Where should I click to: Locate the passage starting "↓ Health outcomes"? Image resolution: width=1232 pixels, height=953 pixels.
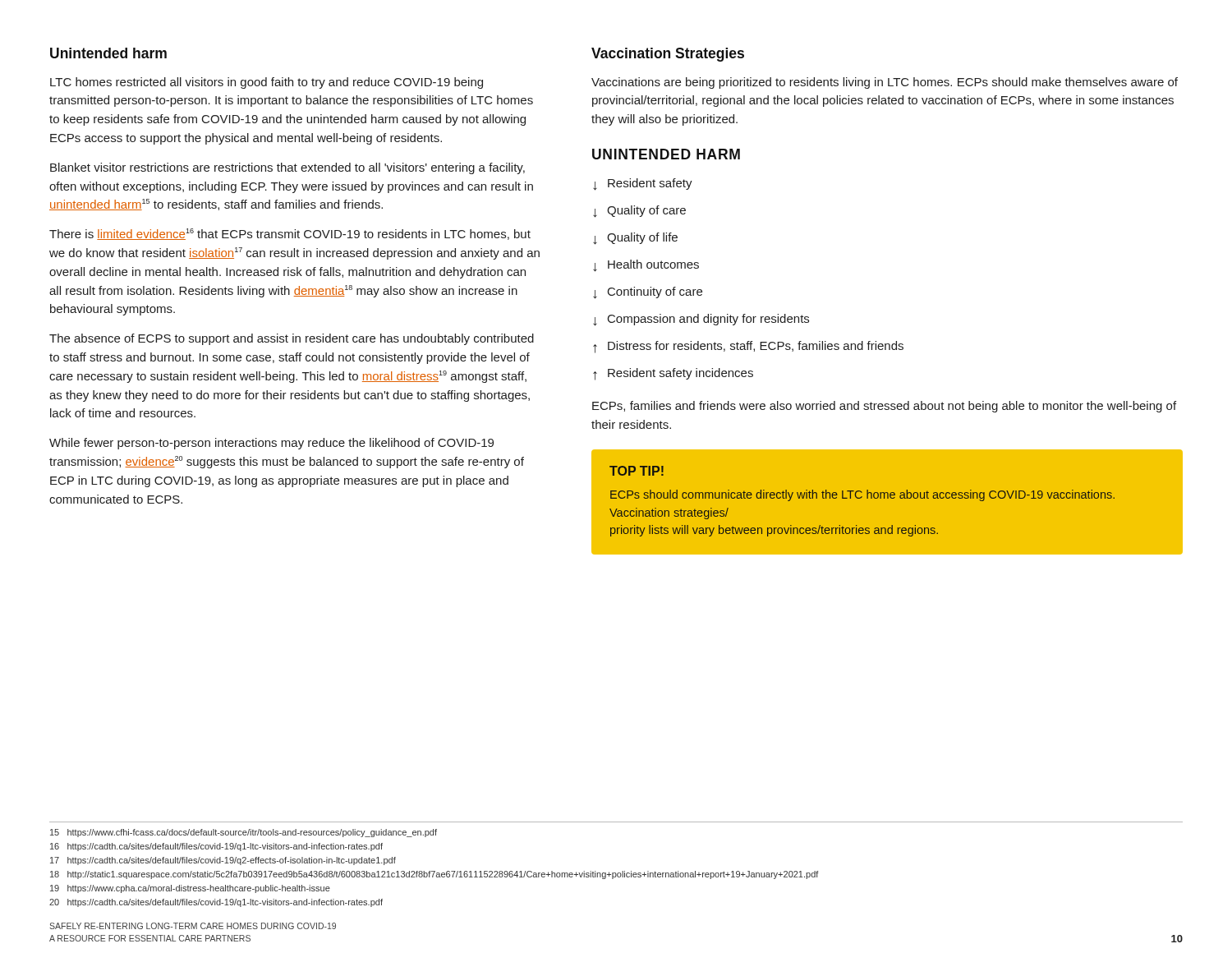[646, 266]
